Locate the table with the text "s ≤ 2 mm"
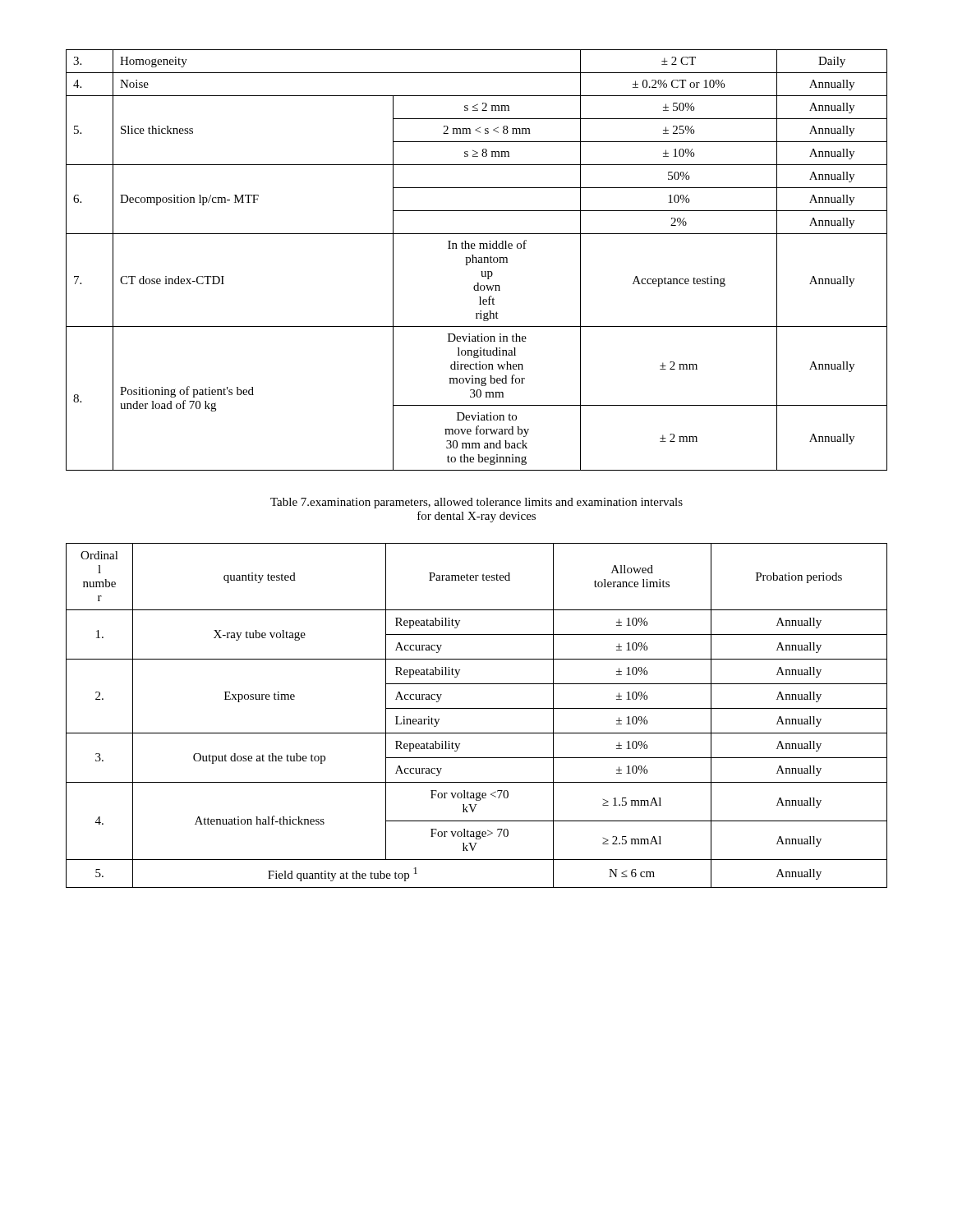The height and width of the screenshot is (1232, 953). click(476, 260)
